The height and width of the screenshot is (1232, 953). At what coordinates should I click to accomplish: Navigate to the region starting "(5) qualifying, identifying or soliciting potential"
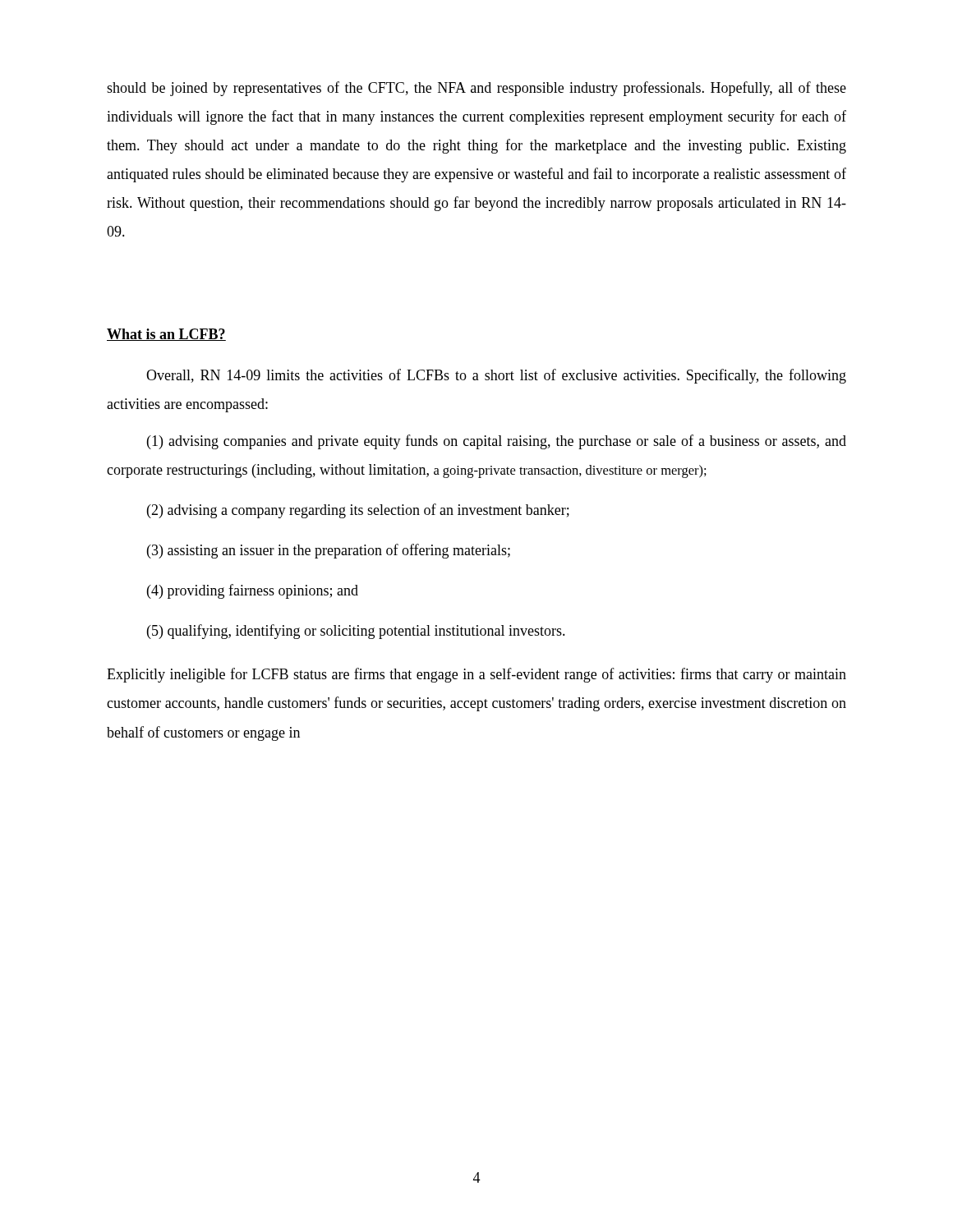[356, 631]
